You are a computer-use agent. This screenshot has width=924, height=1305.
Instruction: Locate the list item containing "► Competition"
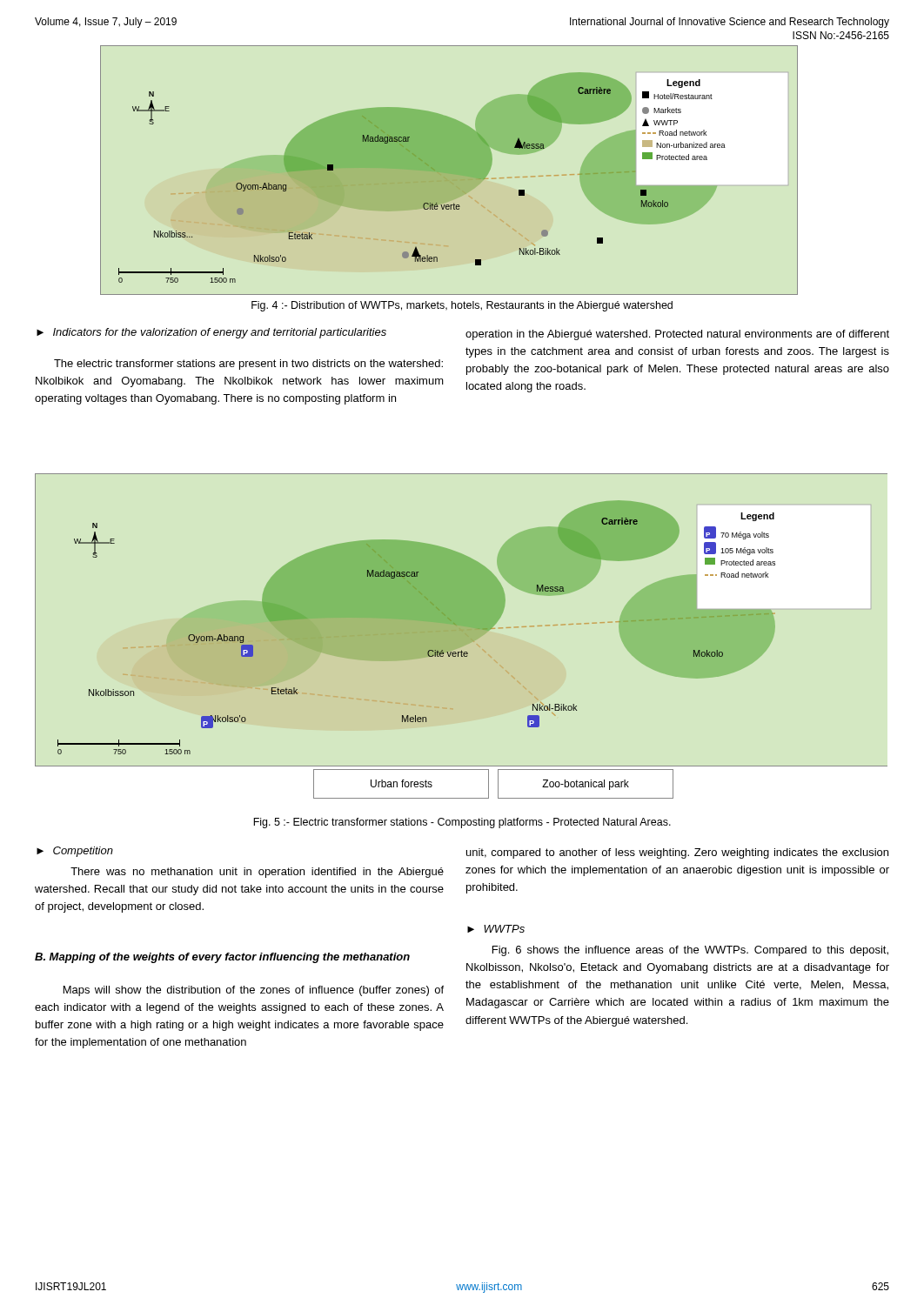pos(74,850)
